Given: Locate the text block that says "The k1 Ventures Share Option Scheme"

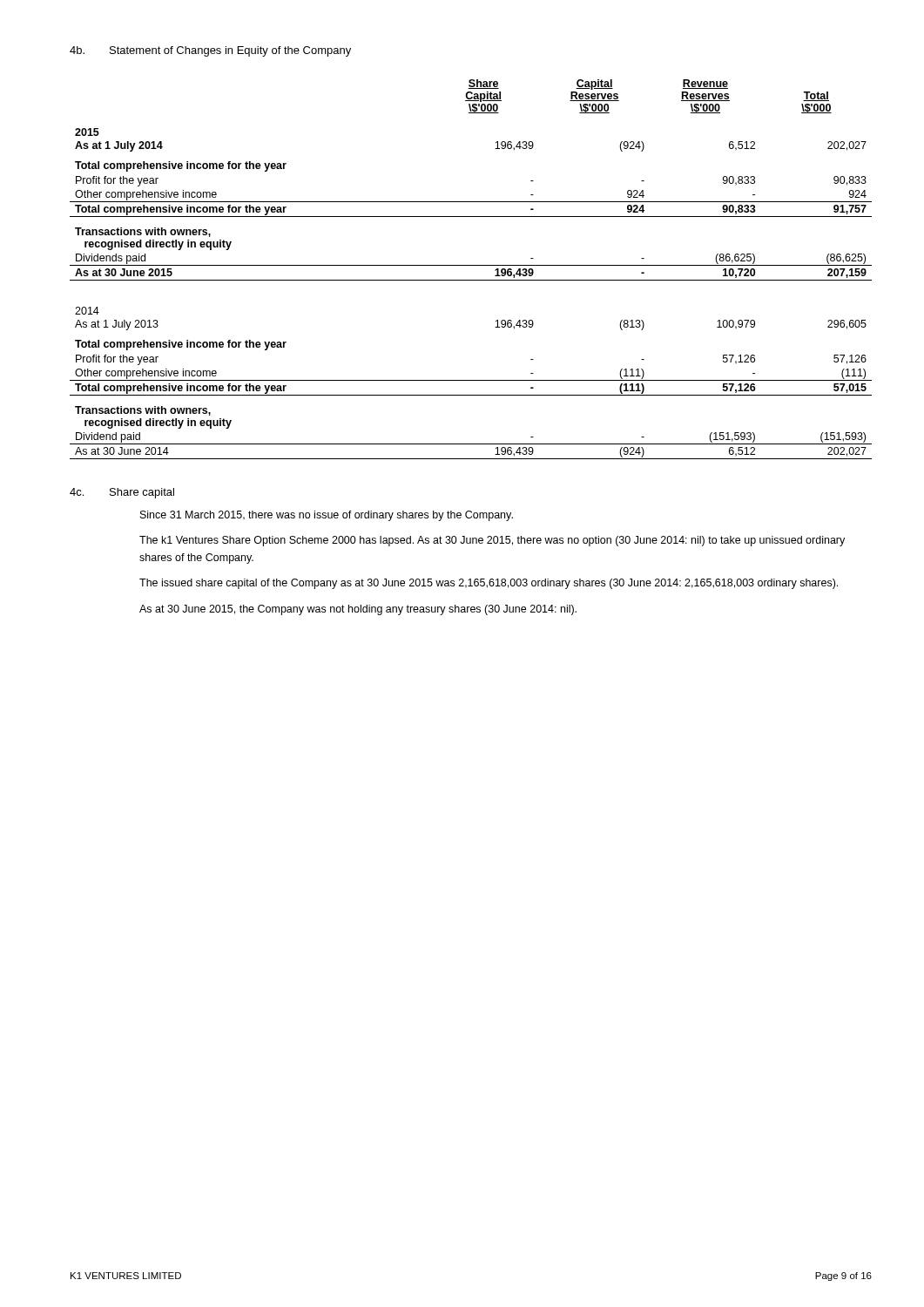Looking at the screenshot, I should (x=506, y=550).
